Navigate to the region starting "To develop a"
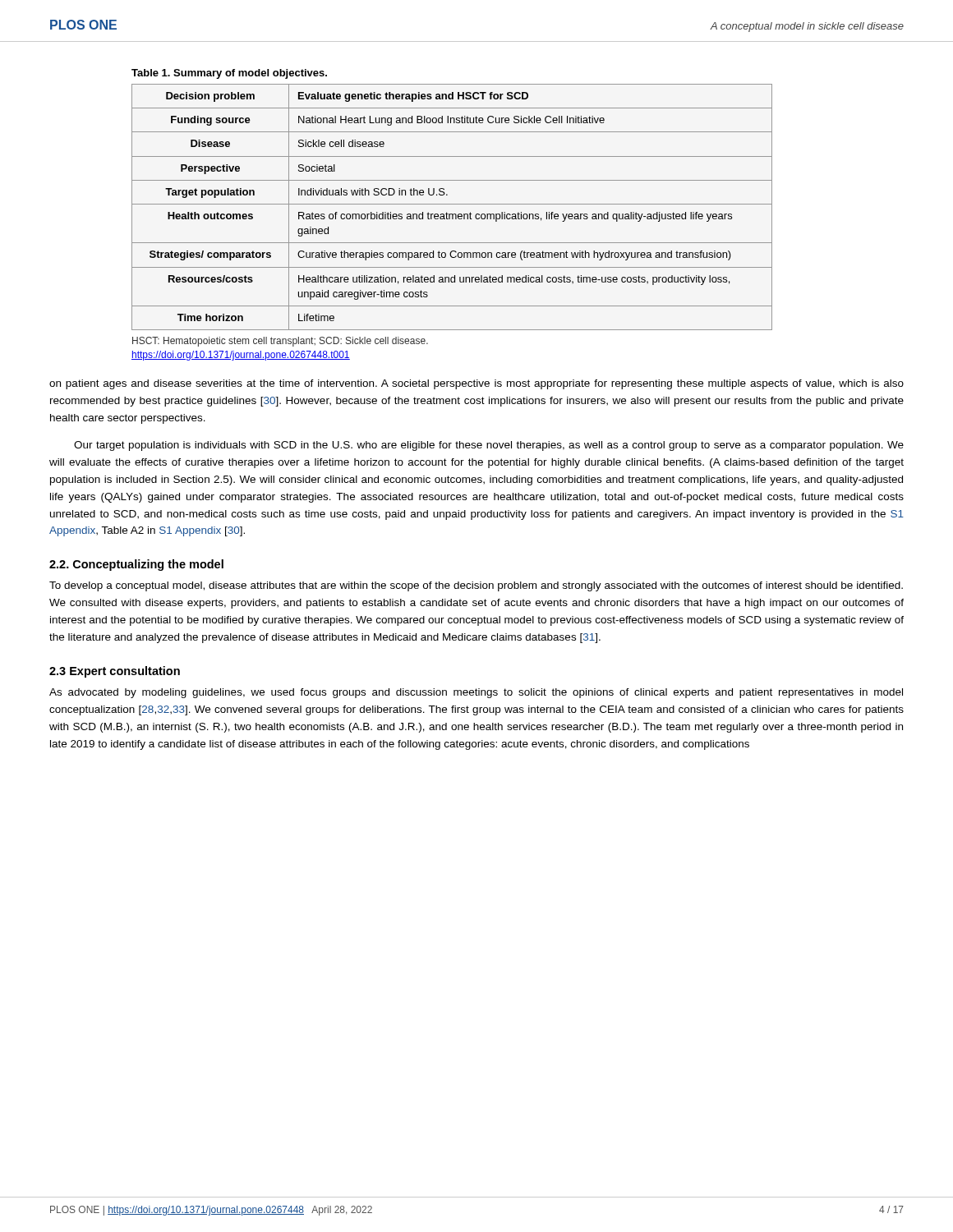Image resolution: width=953 pixels, height=1232 pixels. click(x=476, y=611)
